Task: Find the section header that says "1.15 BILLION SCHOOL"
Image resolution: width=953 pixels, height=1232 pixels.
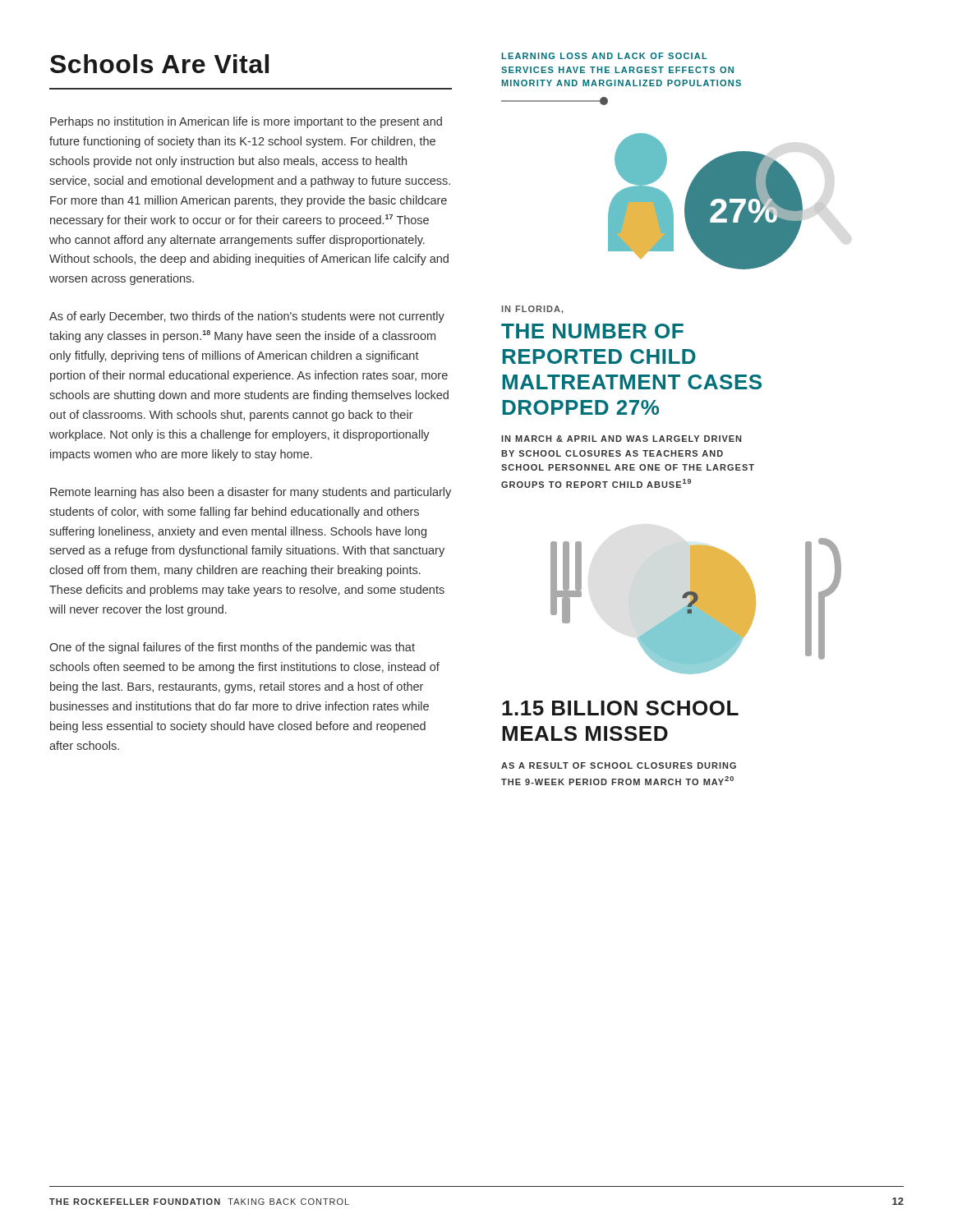Action: click(x=620, y=721)
